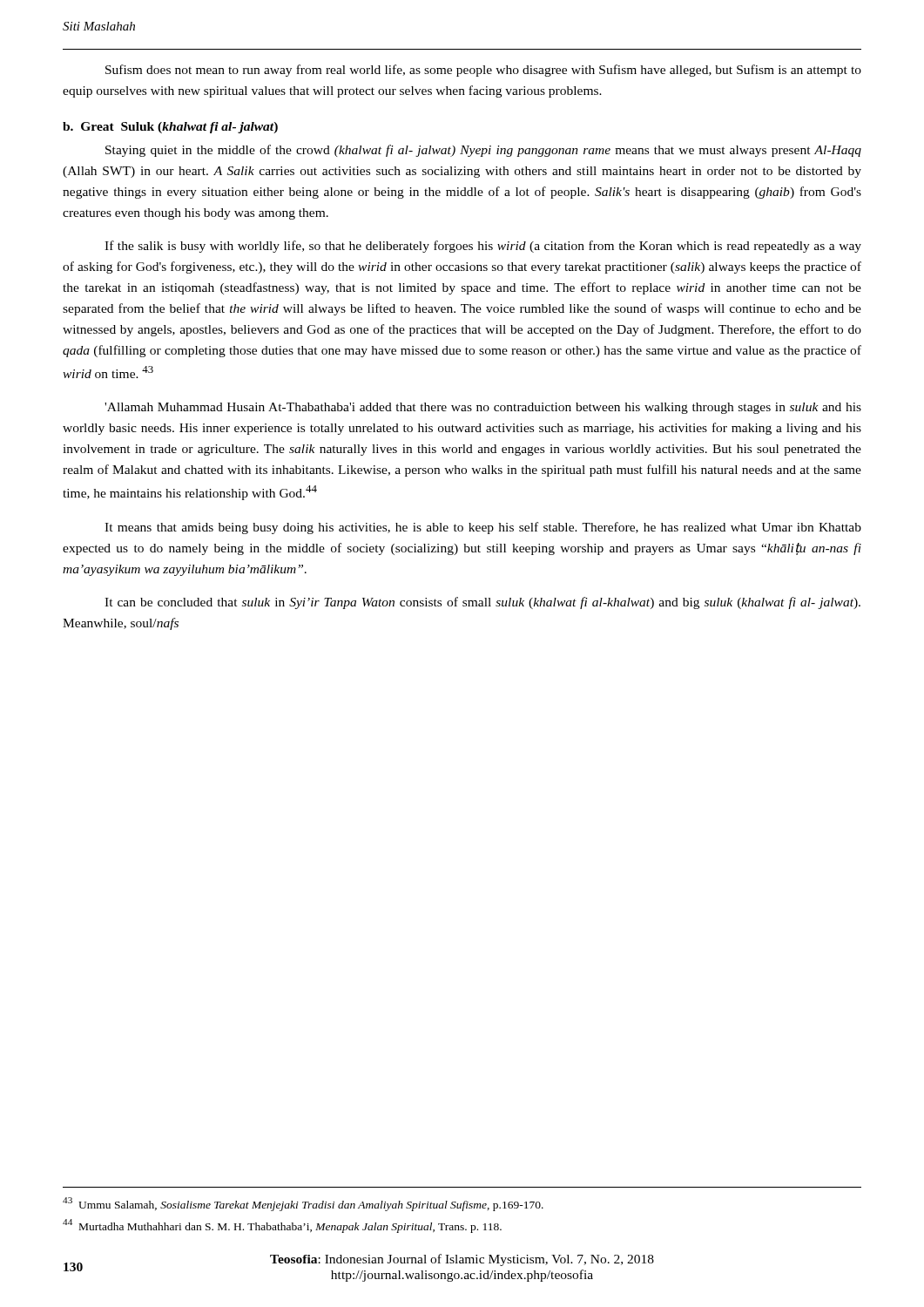
Task: Locate the section header that opens with "b. Great Suluk (khalwat fi"
Action: point(170,126)
